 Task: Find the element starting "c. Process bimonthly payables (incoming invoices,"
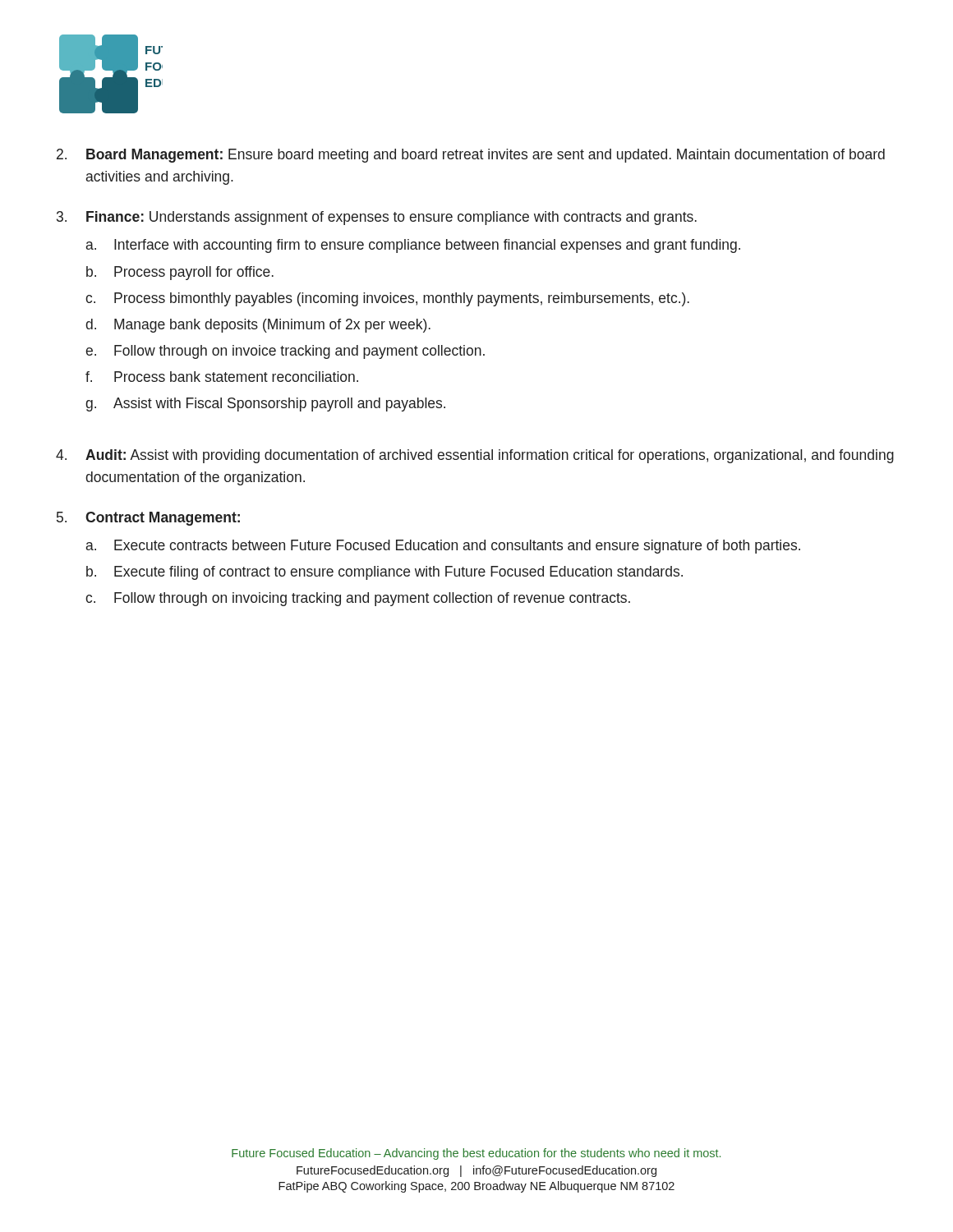[491, 298]
